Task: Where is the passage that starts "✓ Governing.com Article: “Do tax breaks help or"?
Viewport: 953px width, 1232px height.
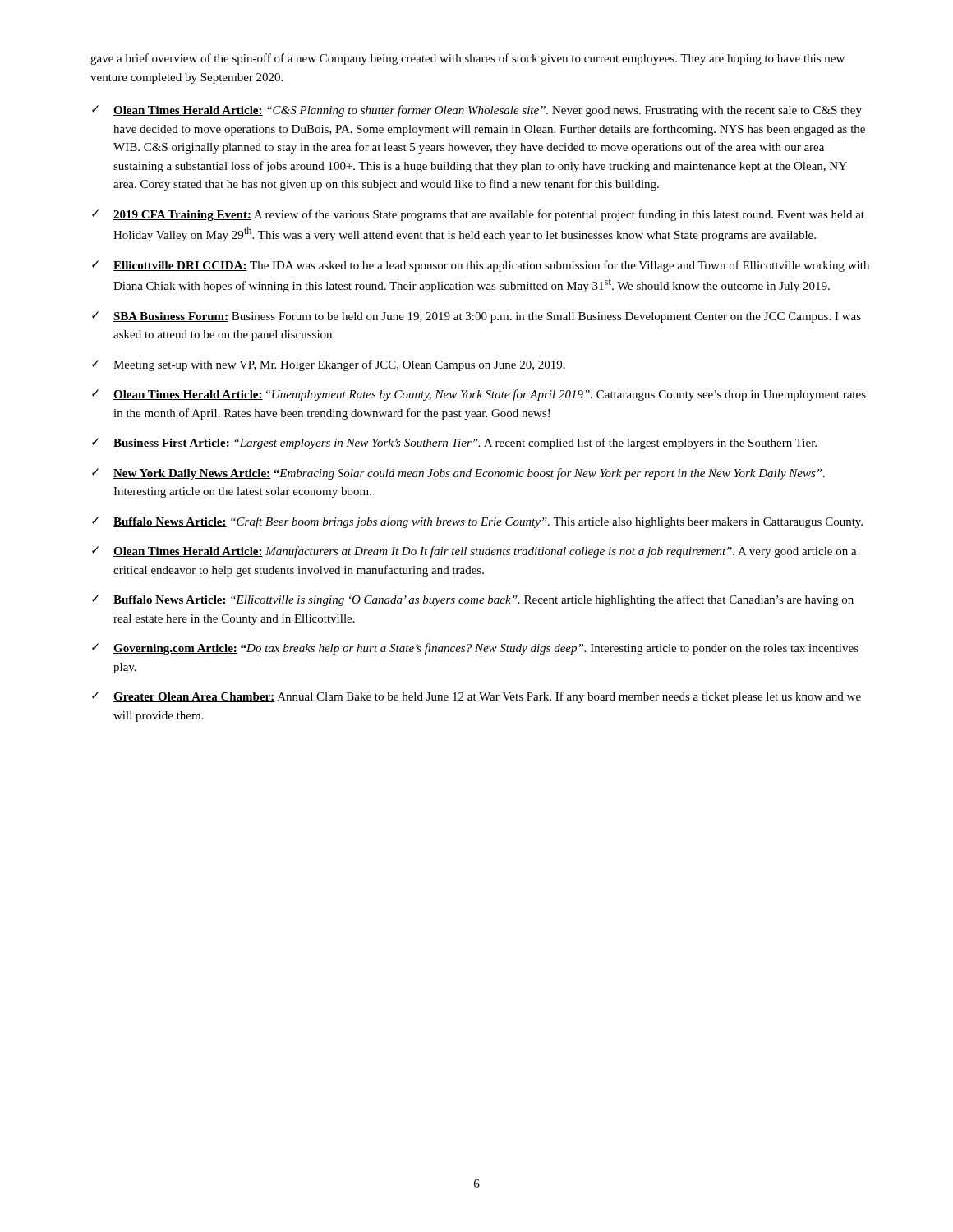Action: coord(481,658)
